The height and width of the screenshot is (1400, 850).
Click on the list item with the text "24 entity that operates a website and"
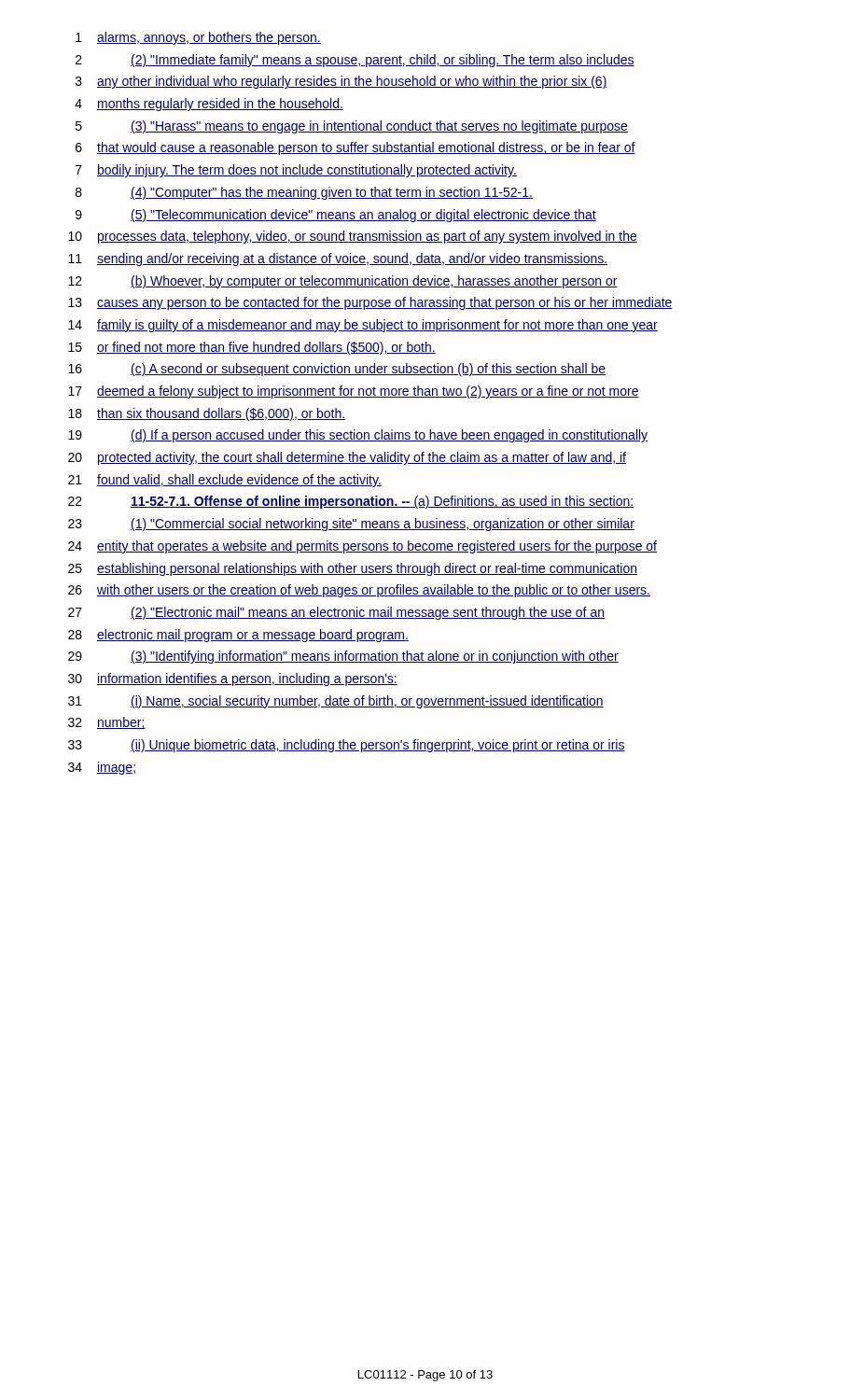click(425, 547)
